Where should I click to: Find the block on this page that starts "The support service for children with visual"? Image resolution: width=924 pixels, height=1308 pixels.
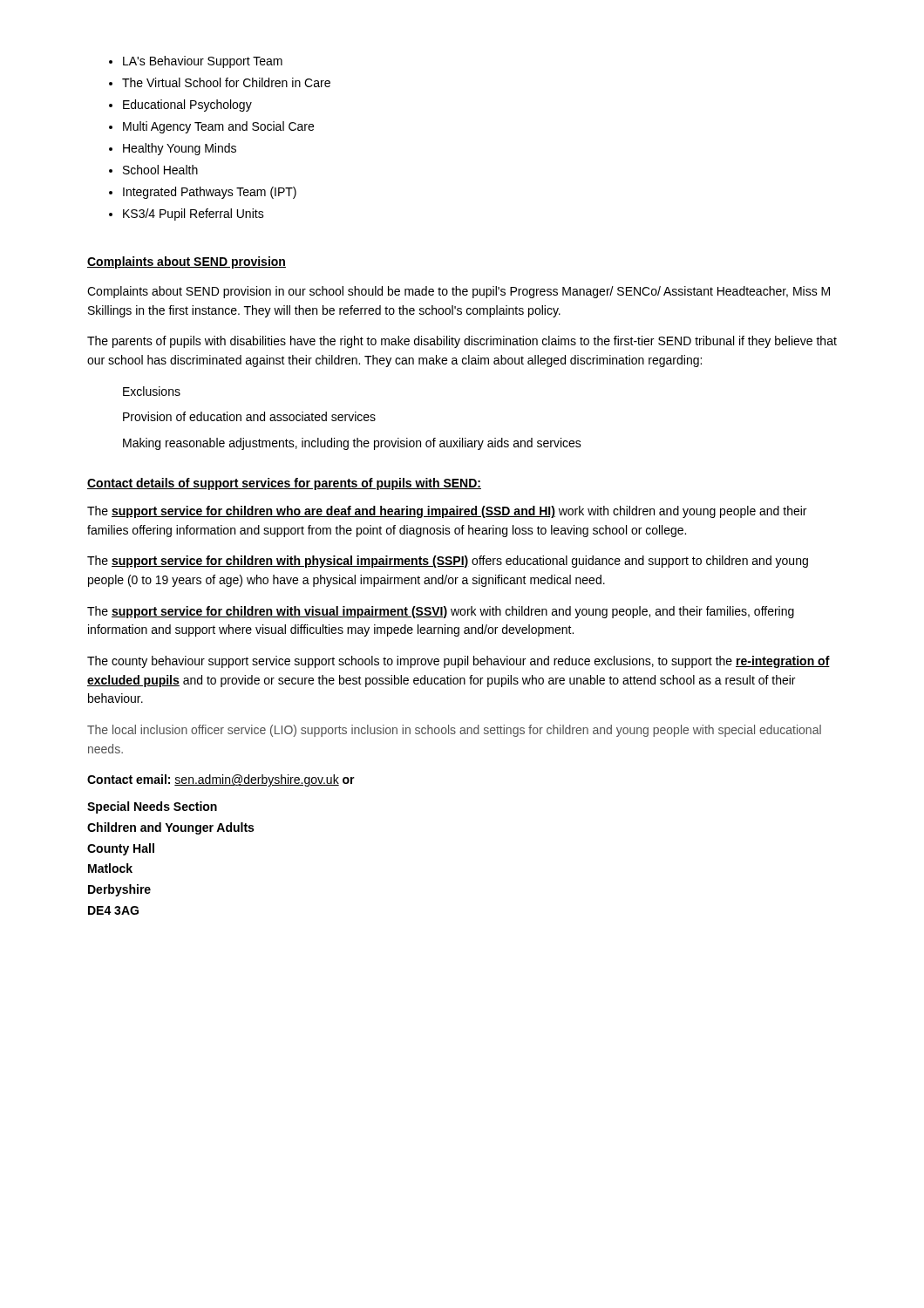[x=441, y=620]
